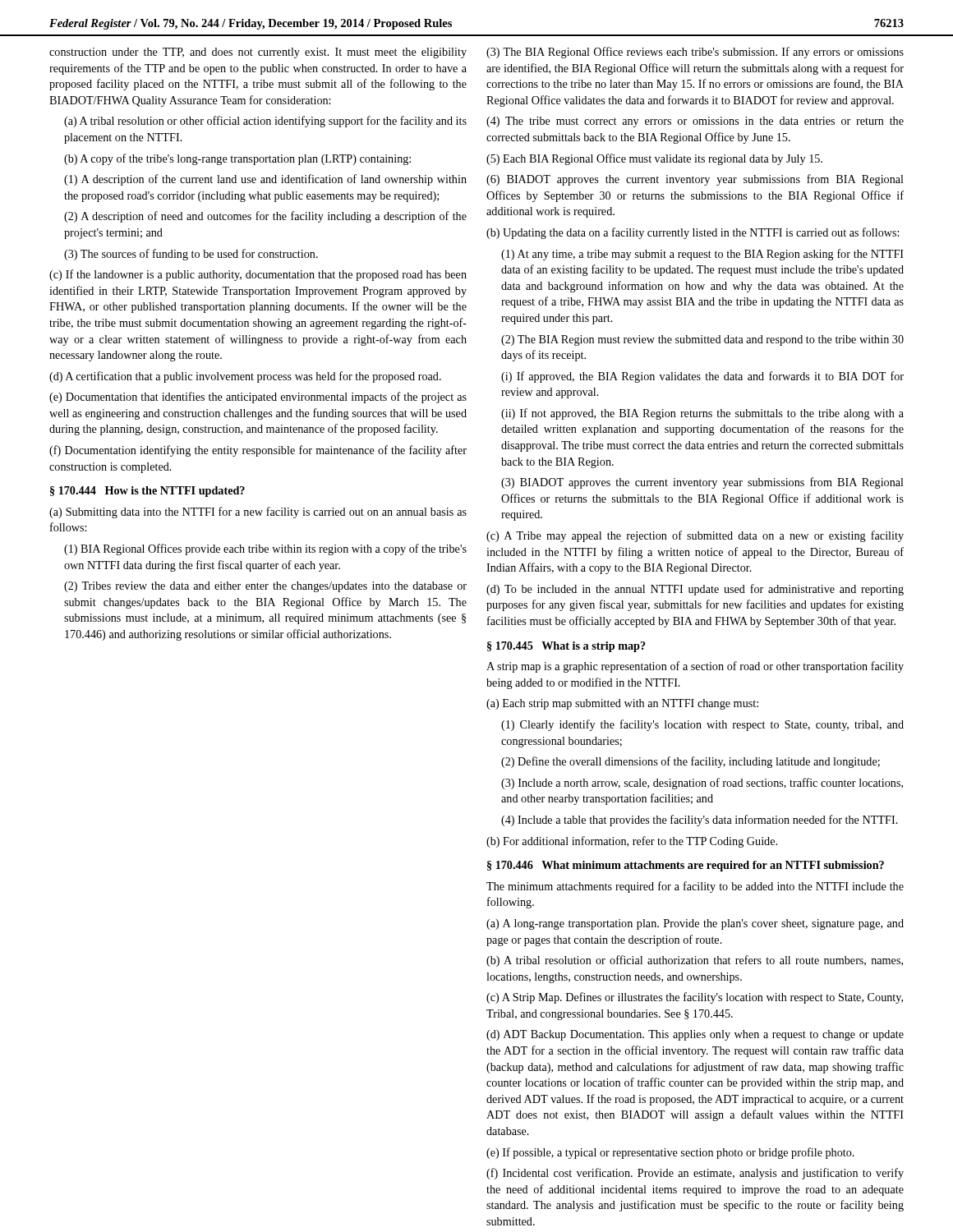Where is the passage that starts "(f) Documentation identifying"?

[x=258, y=459]
